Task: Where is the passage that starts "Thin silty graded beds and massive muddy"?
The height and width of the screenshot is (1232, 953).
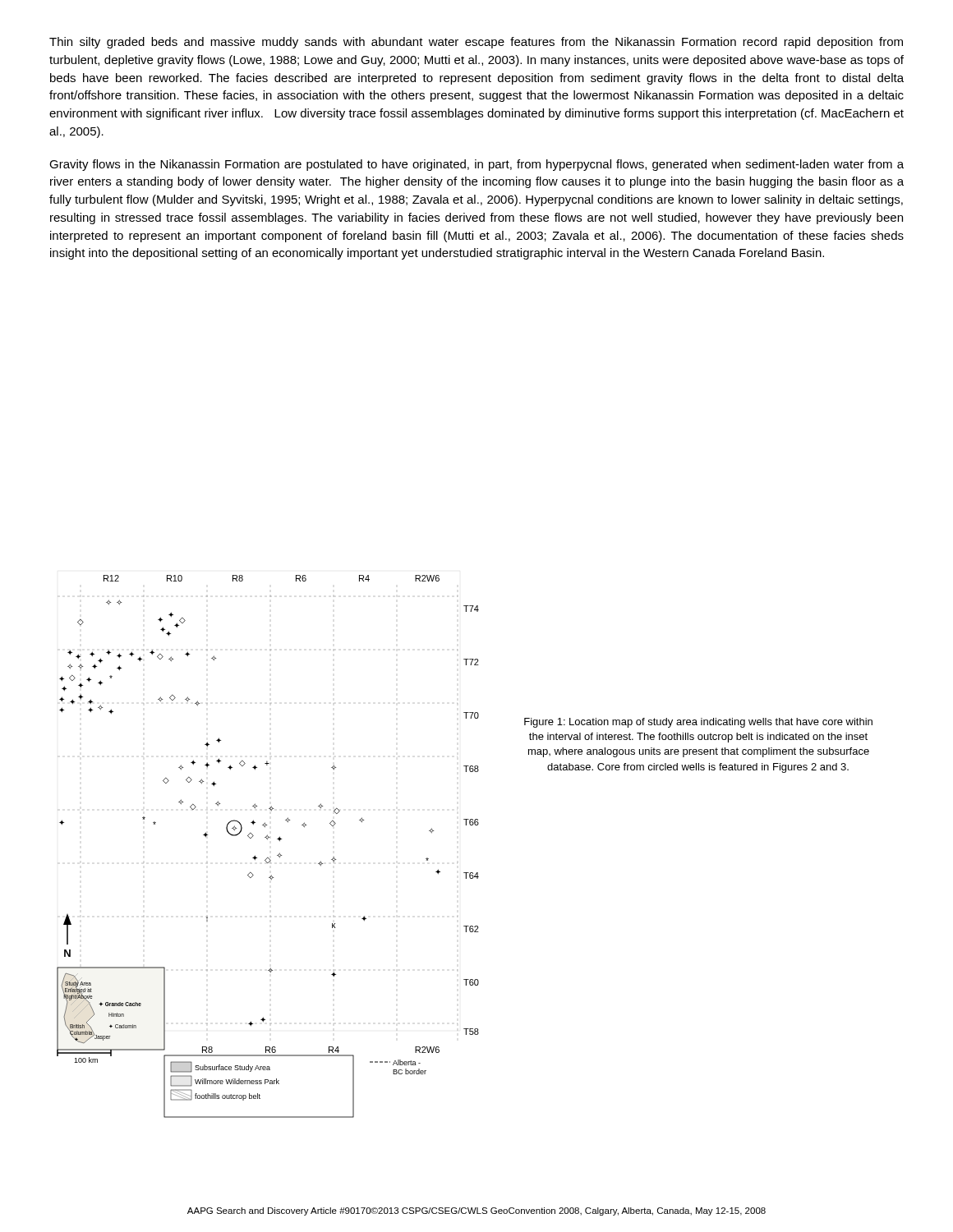Action: (476, 86)
